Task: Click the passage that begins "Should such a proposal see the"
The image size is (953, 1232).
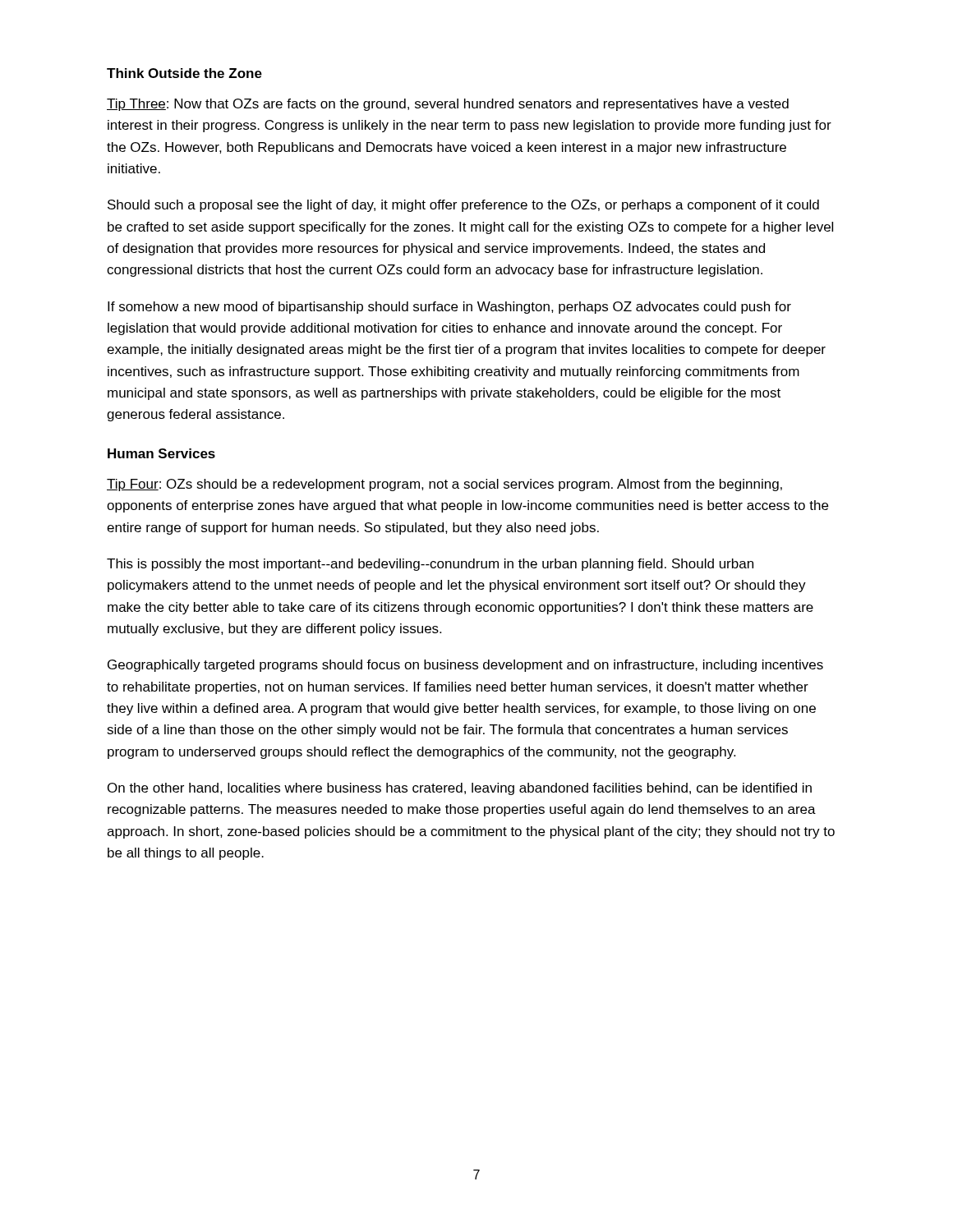Action: click(470, 238)
